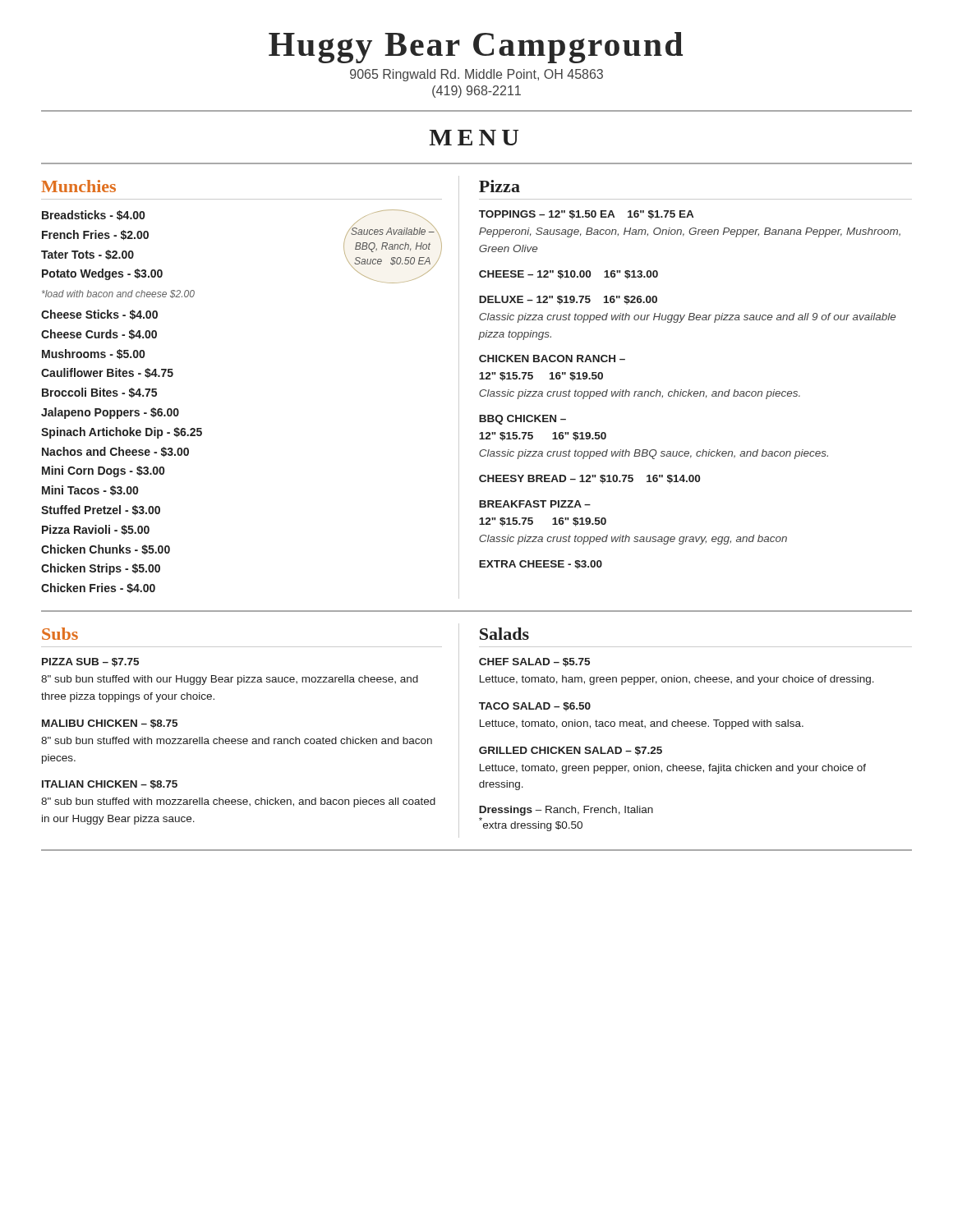Find the text block that reads "MALIBU CHICKEN – $8.75 8" sub bun"
Screen dimensions: 1232x953
pos(237,740)
